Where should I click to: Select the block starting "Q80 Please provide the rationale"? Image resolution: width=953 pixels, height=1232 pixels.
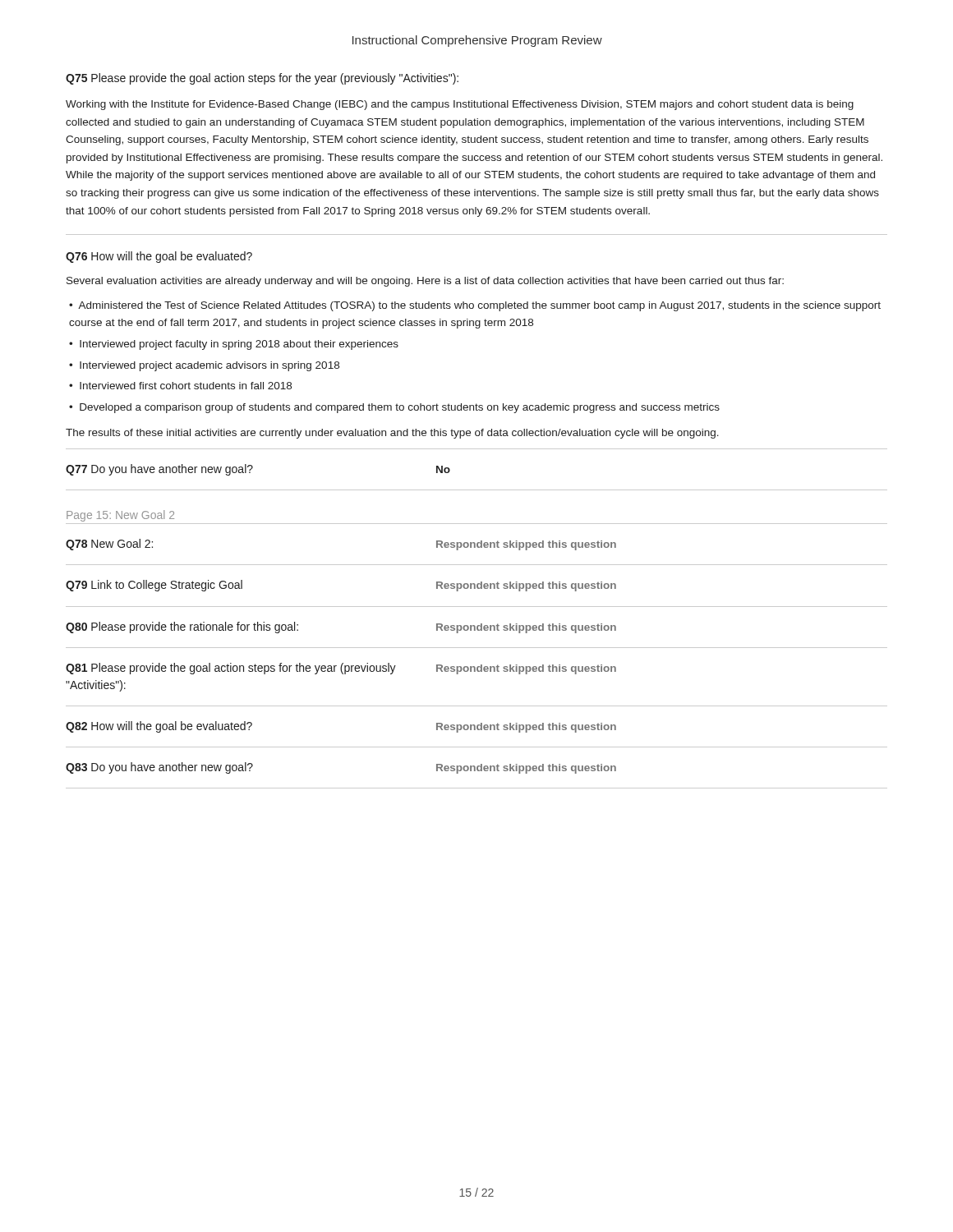pos(182,626)
